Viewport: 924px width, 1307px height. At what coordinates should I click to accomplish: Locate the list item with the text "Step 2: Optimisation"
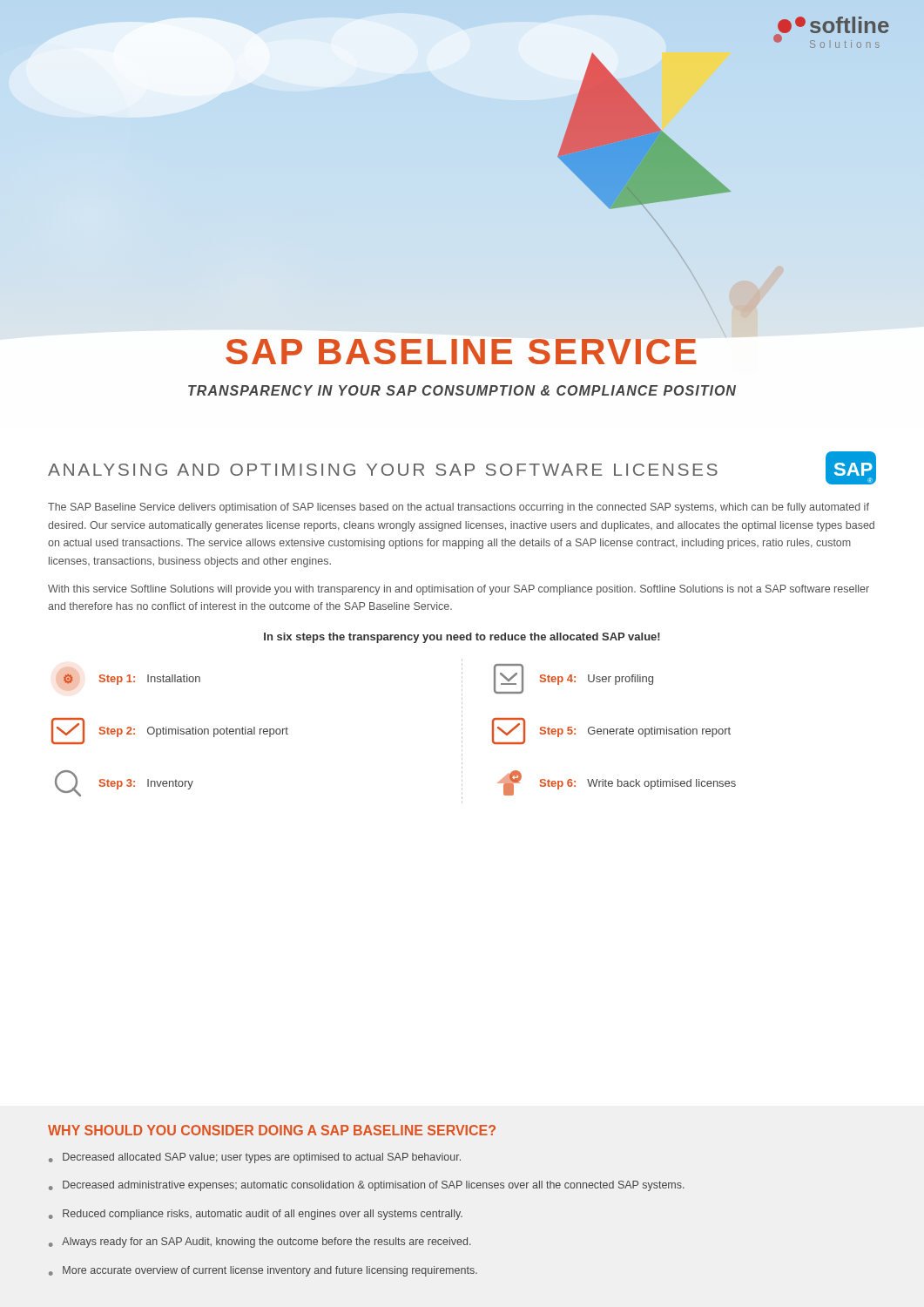[x=168, y=731]
